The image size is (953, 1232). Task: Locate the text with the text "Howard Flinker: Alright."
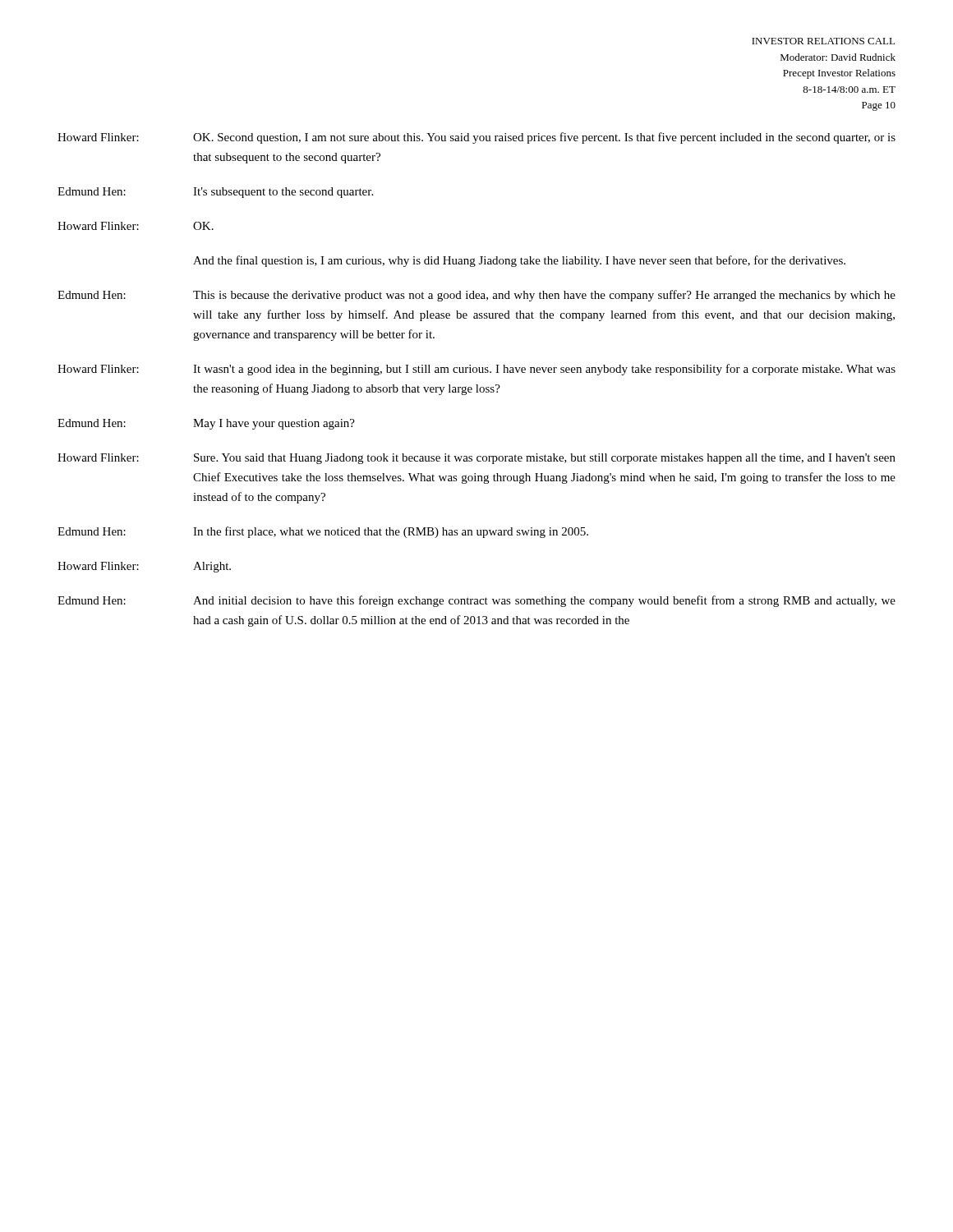coord(103,566)
